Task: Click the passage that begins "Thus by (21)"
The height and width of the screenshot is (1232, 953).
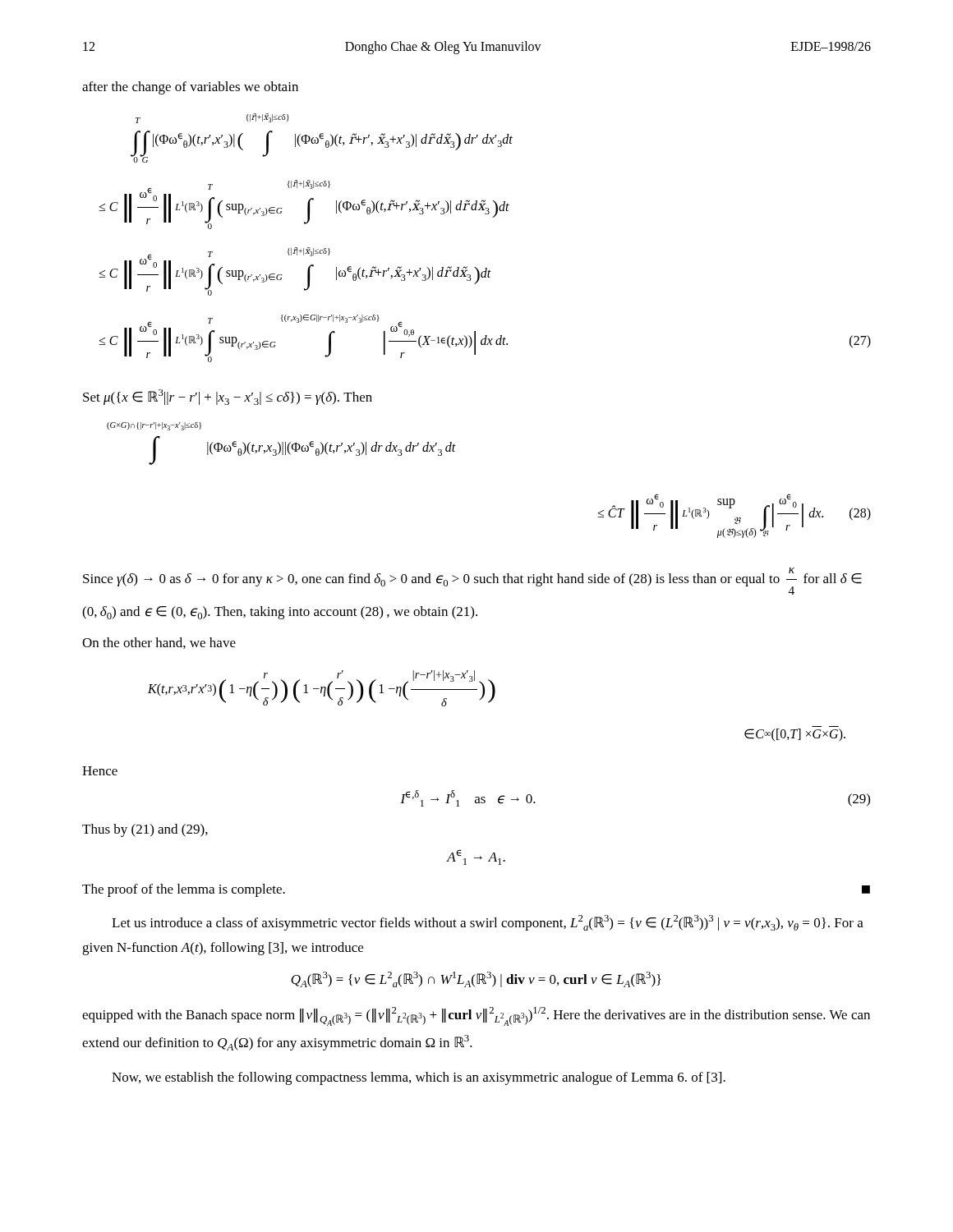Action: pyautogui.click(x=145, y=829)
